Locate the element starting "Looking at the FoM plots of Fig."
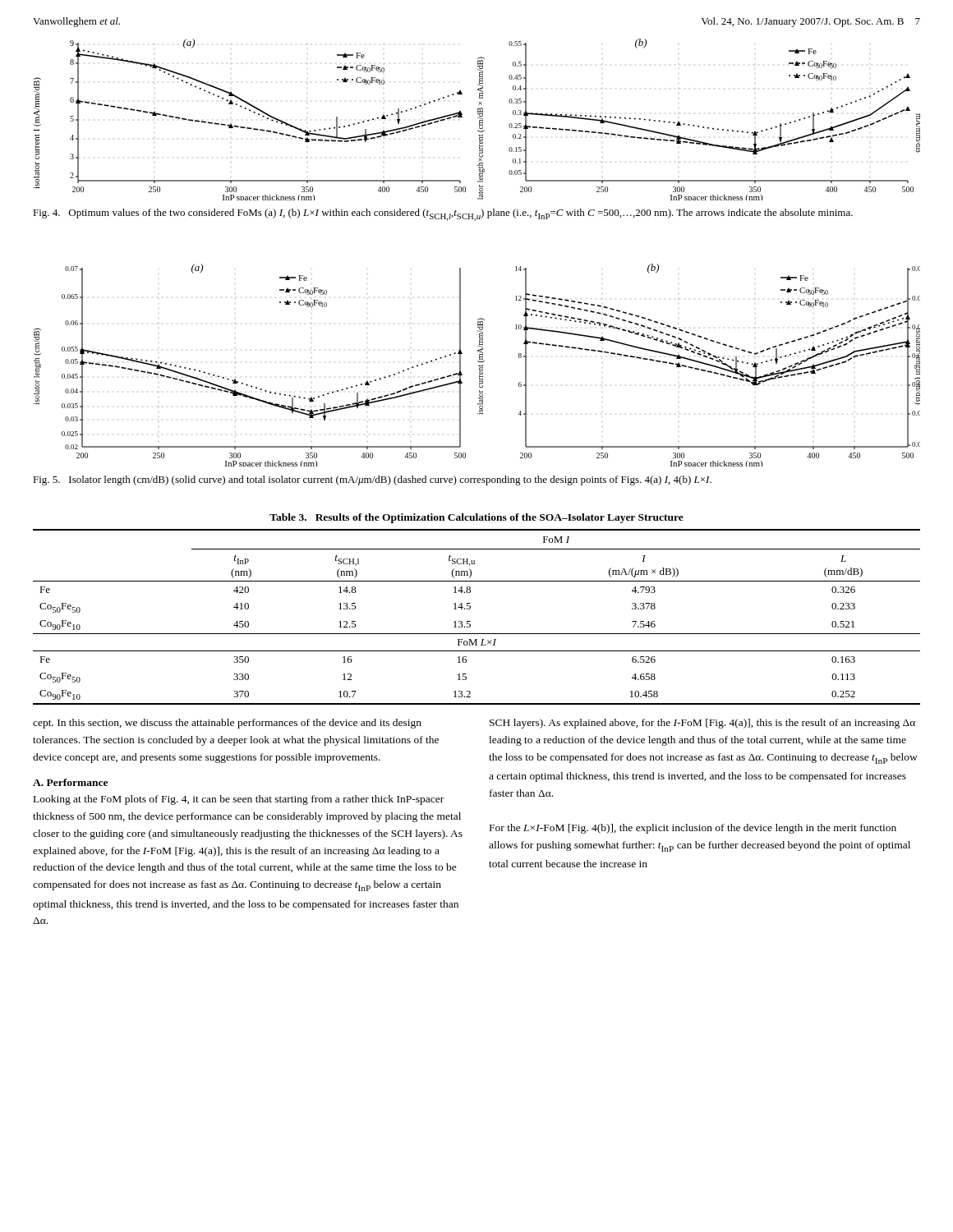 (248, 860)
